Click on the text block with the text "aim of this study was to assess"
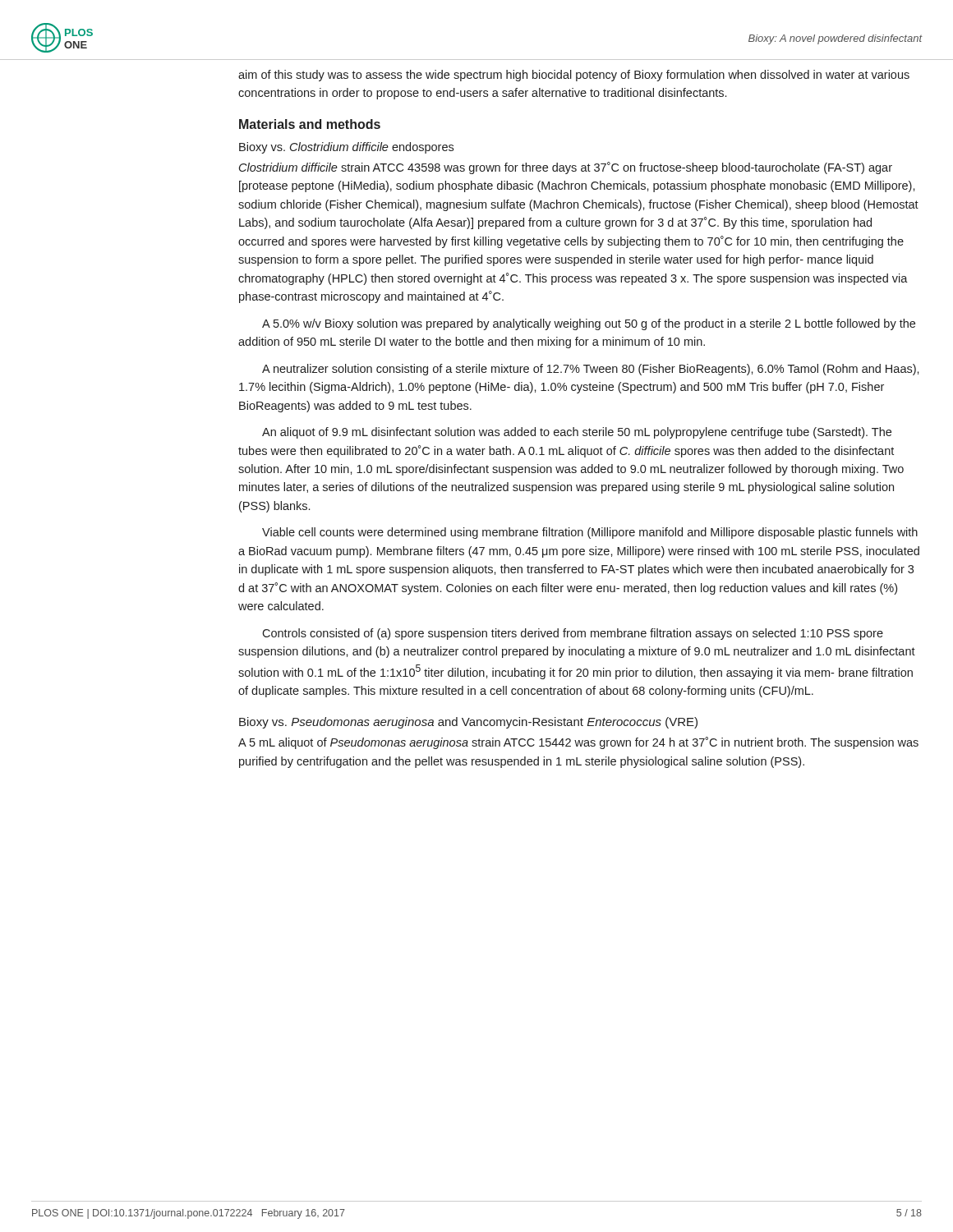Image resolution: width=953 pixels, height=1232 pixels. tap(580, 84)
